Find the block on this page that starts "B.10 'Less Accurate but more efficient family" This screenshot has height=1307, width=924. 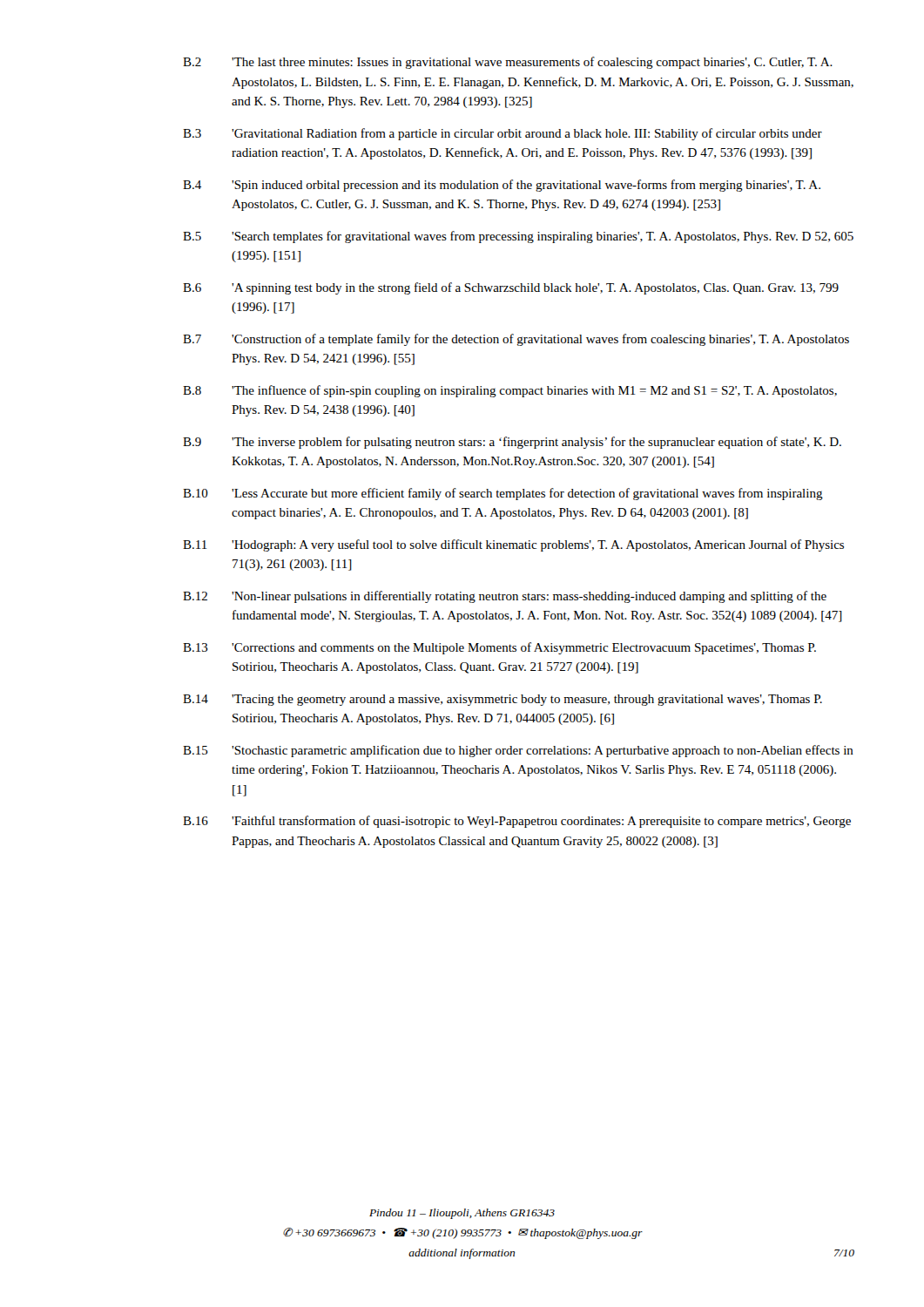tap(519, 503)
